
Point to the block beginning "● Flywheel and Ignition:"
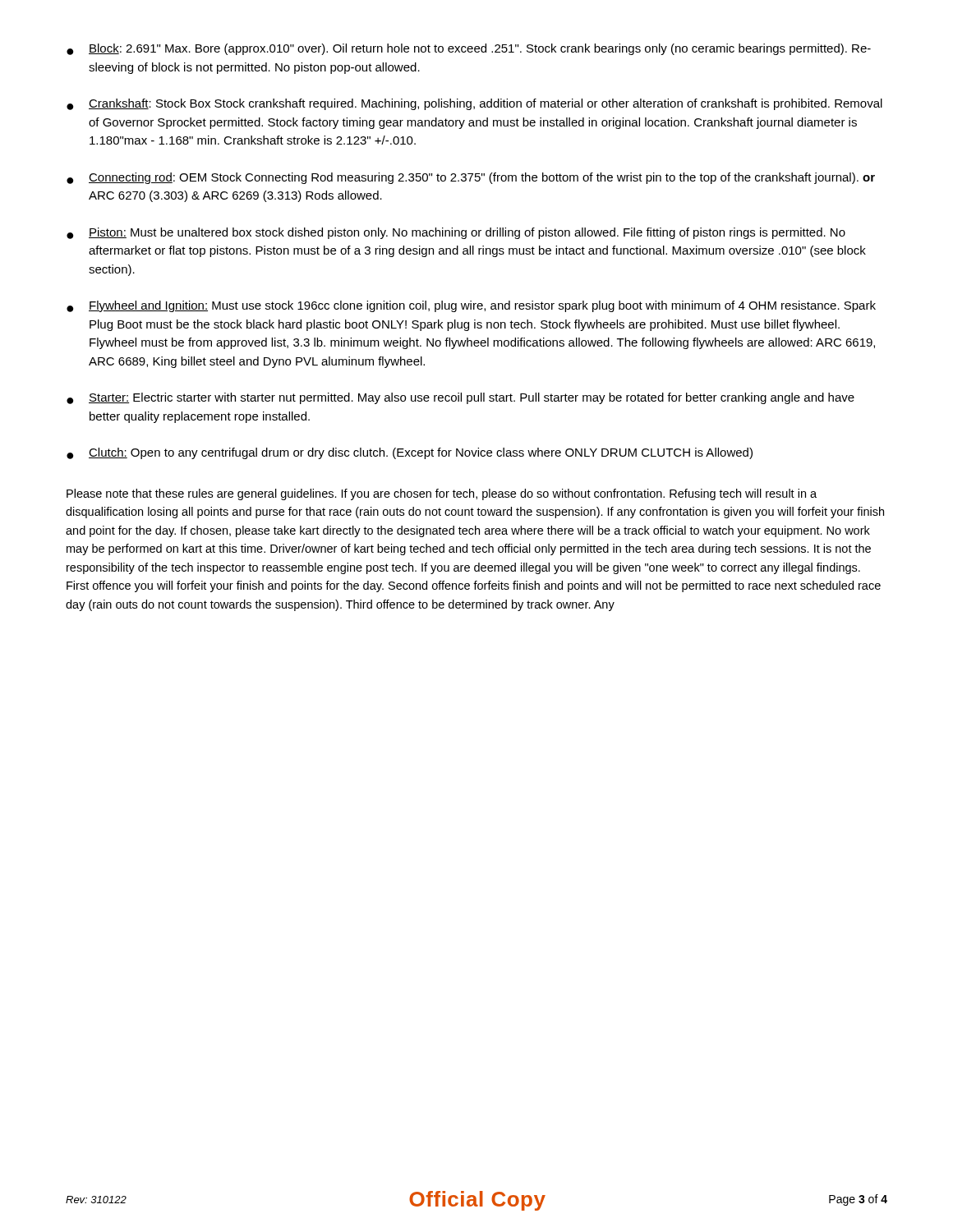(476, 334)
